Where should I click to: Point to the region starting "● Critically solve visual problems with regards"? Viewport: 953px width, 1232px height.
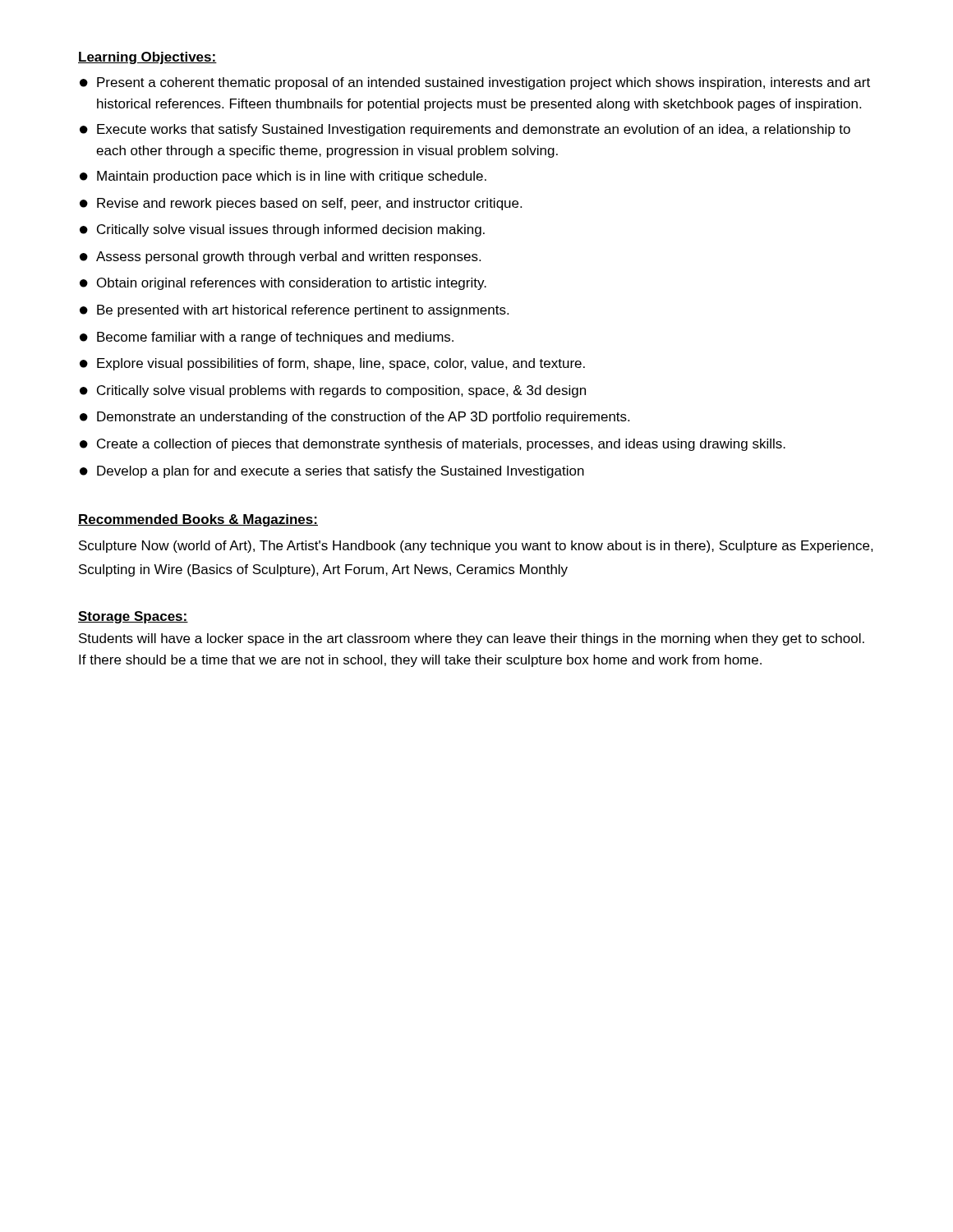click(x=476, y=391)
